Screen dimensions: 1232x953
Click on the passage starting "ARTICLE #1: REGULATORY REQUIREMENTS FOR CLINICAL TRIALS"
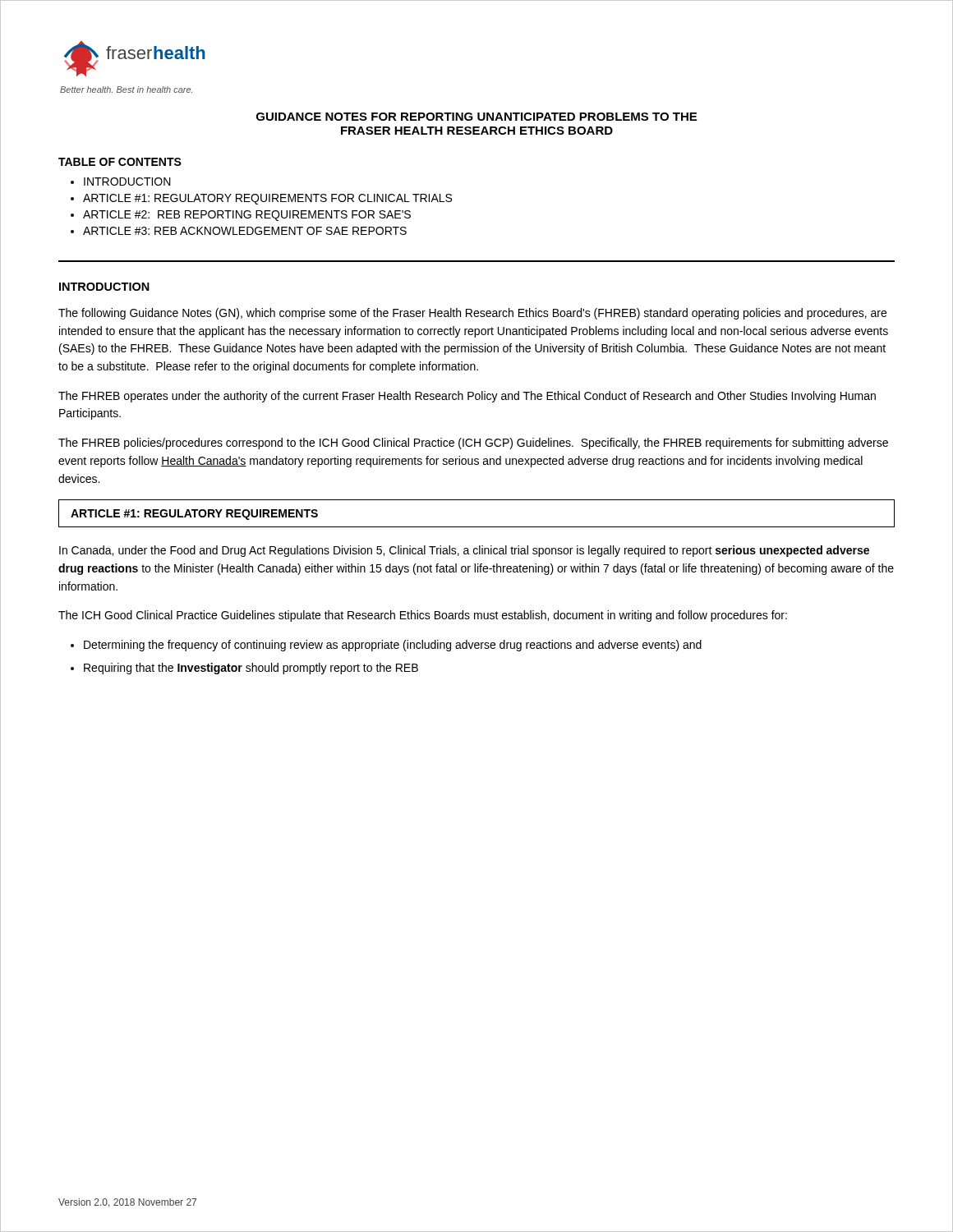point(268,198)
